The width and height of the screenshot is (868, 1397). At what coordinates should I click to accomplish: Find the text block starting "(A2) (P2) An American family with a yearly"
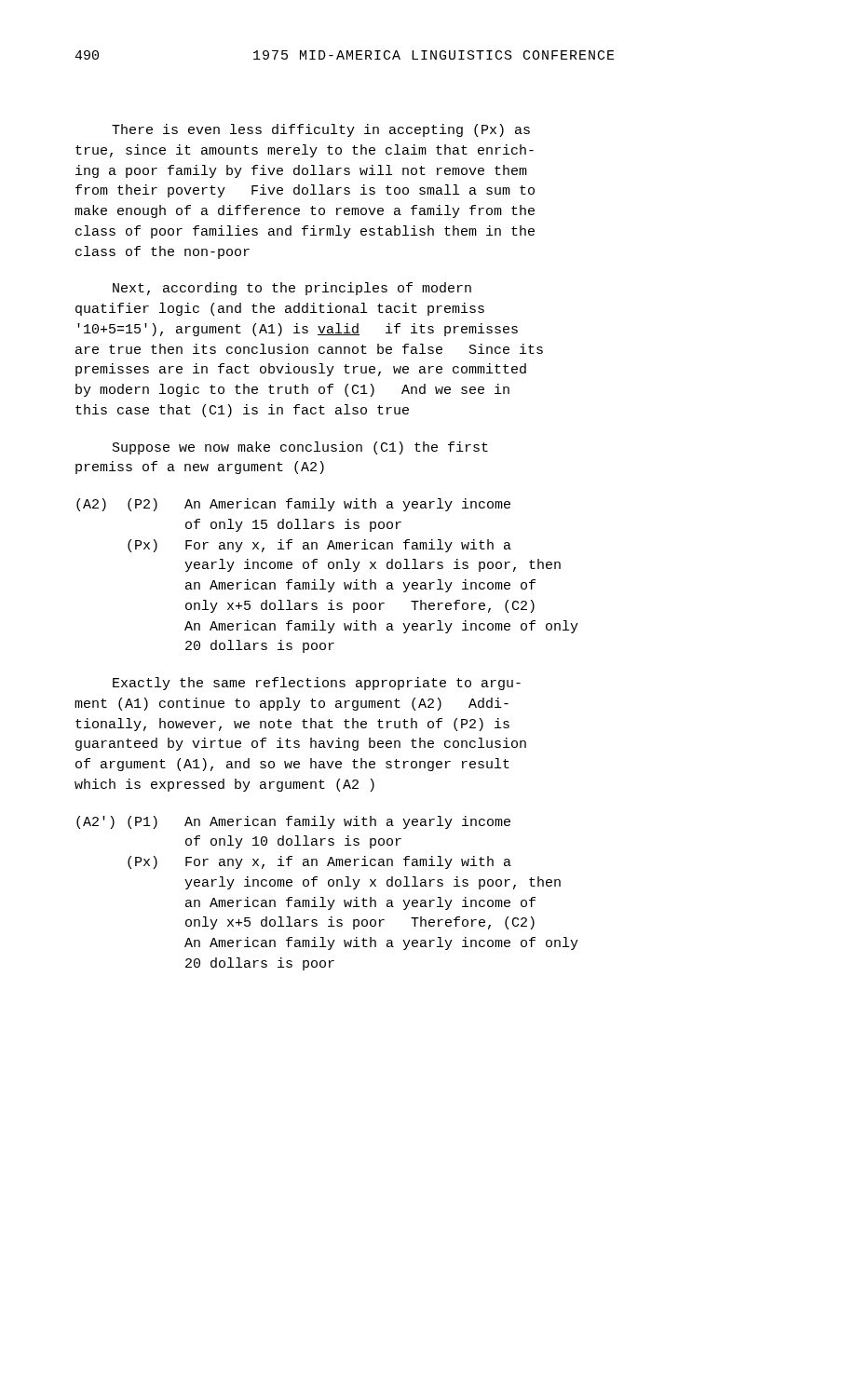pyautogui.click(x=434, y=577)
